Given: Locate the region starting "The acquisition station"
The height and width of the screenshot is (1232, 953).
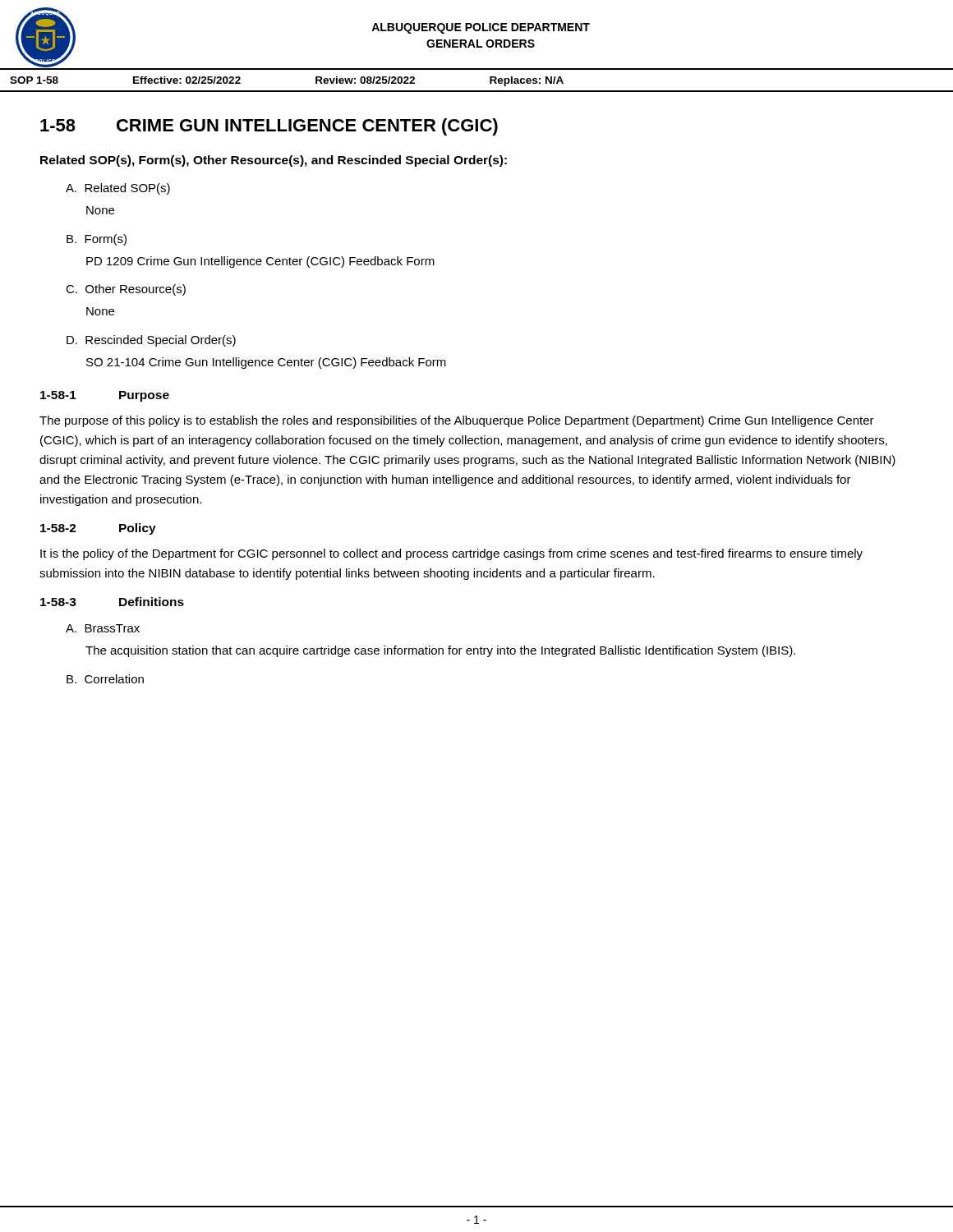Looking at the screenshot, I should pos(441,650).
